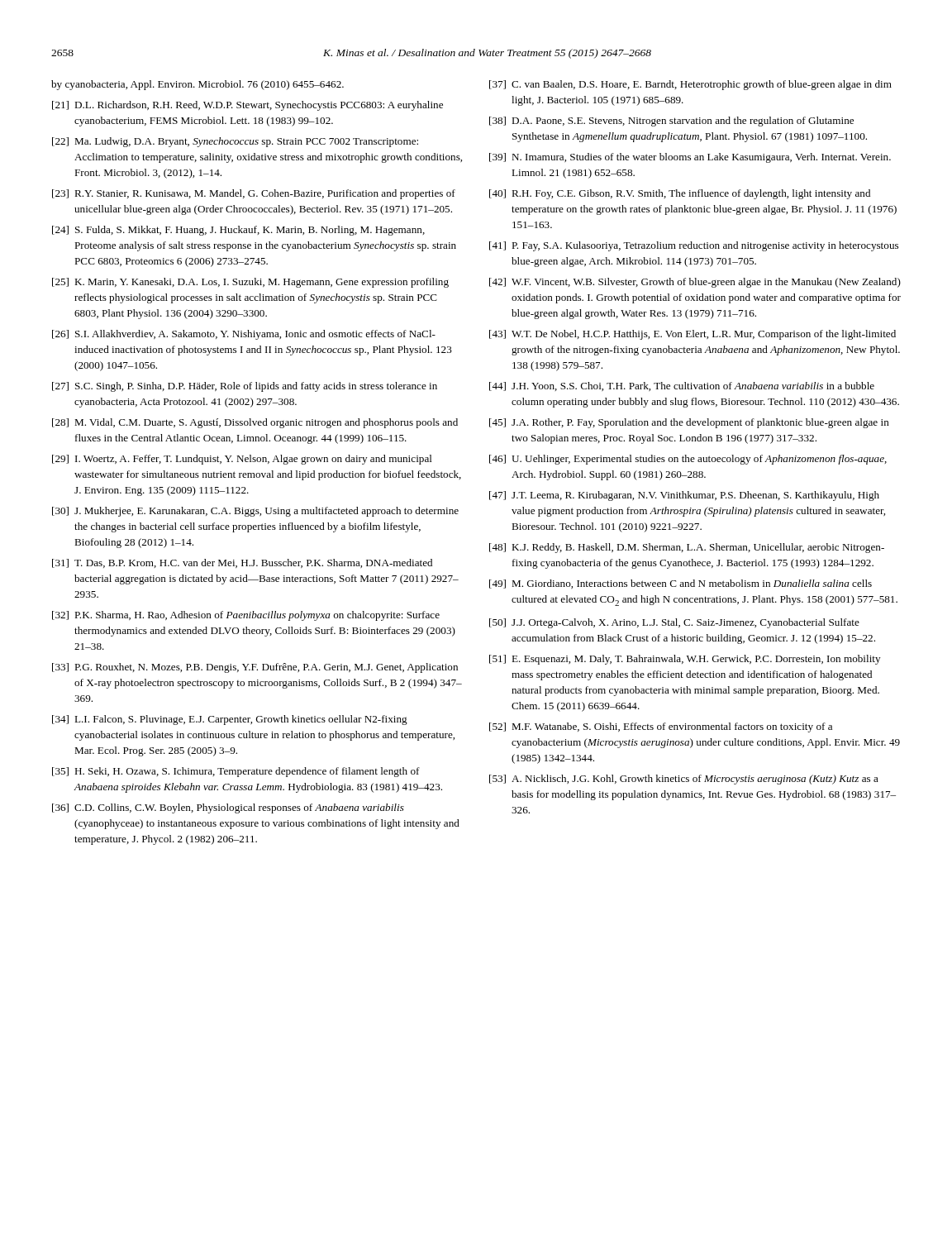This screenshot has height=1240, width=952.
Task: Click the passage that begins "[28] M. Vidal, C.M. Duarte, S."
Action: click(257, 429)
